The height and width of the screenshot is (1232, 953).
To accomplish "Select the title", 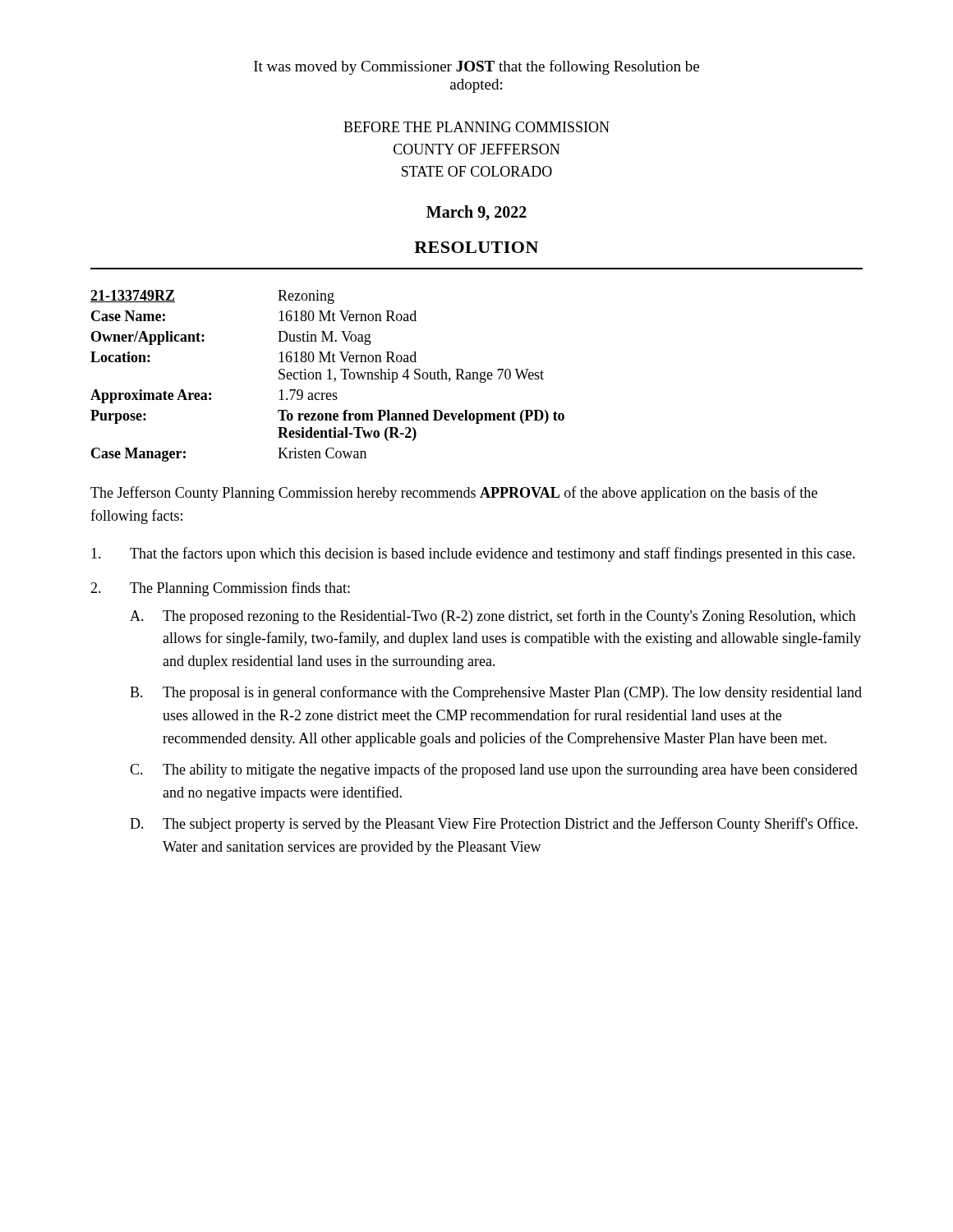I will coord(476,247).
